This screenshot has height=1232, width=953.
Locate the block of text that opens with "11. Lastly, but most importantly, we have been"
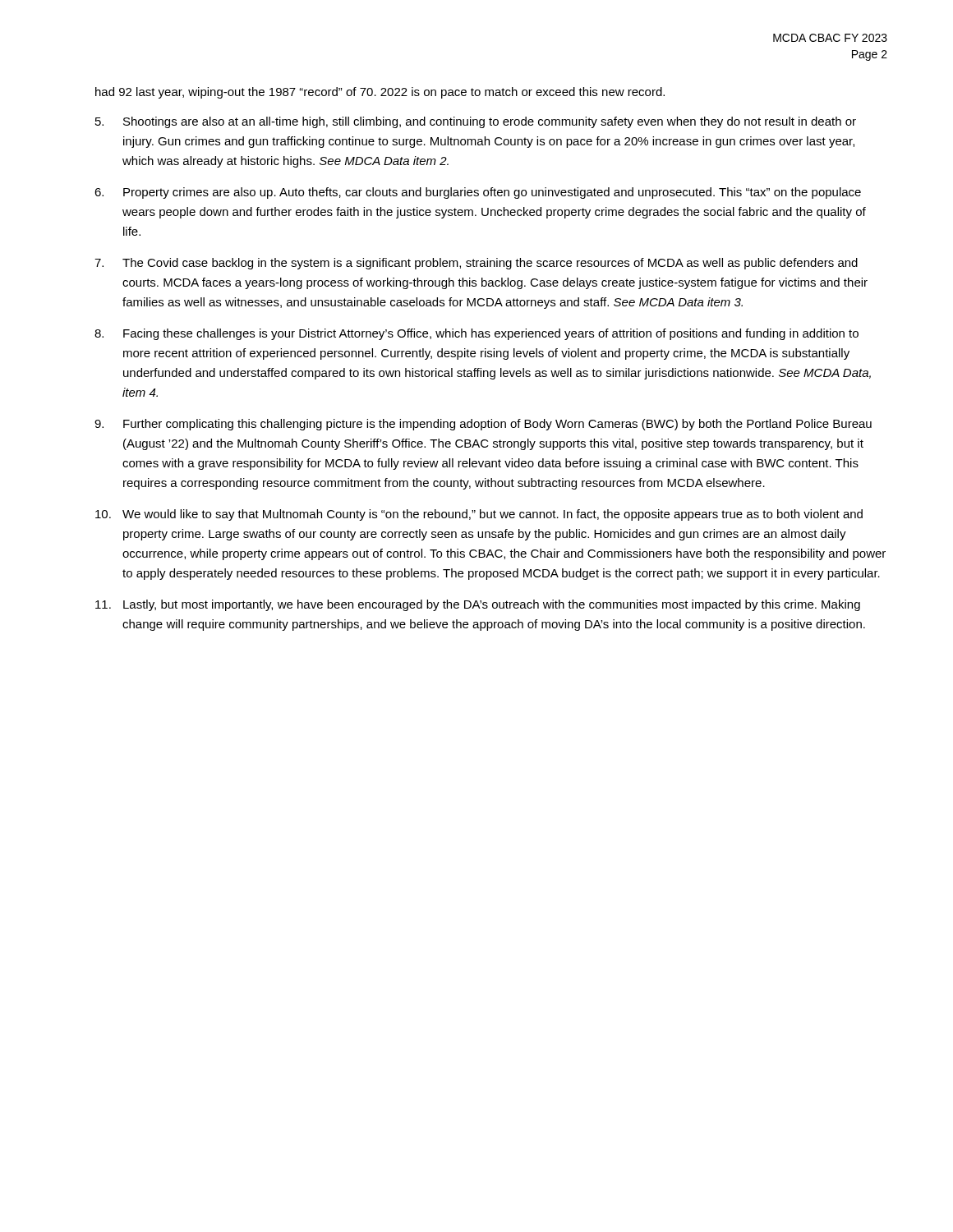click(491, 614)
